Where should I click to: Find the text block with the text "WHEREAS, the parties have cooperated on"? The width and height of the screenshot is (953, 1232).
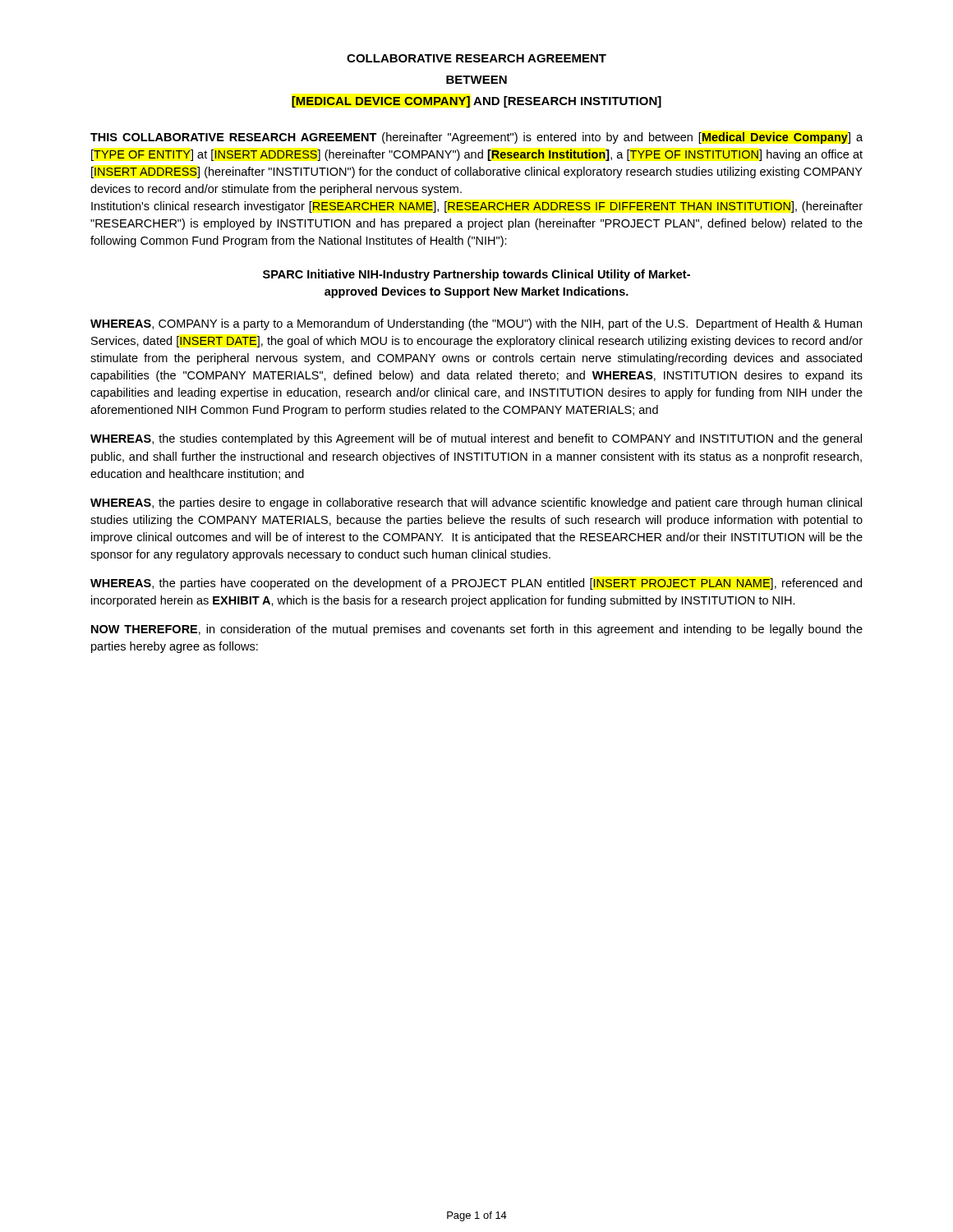[476, 591]
